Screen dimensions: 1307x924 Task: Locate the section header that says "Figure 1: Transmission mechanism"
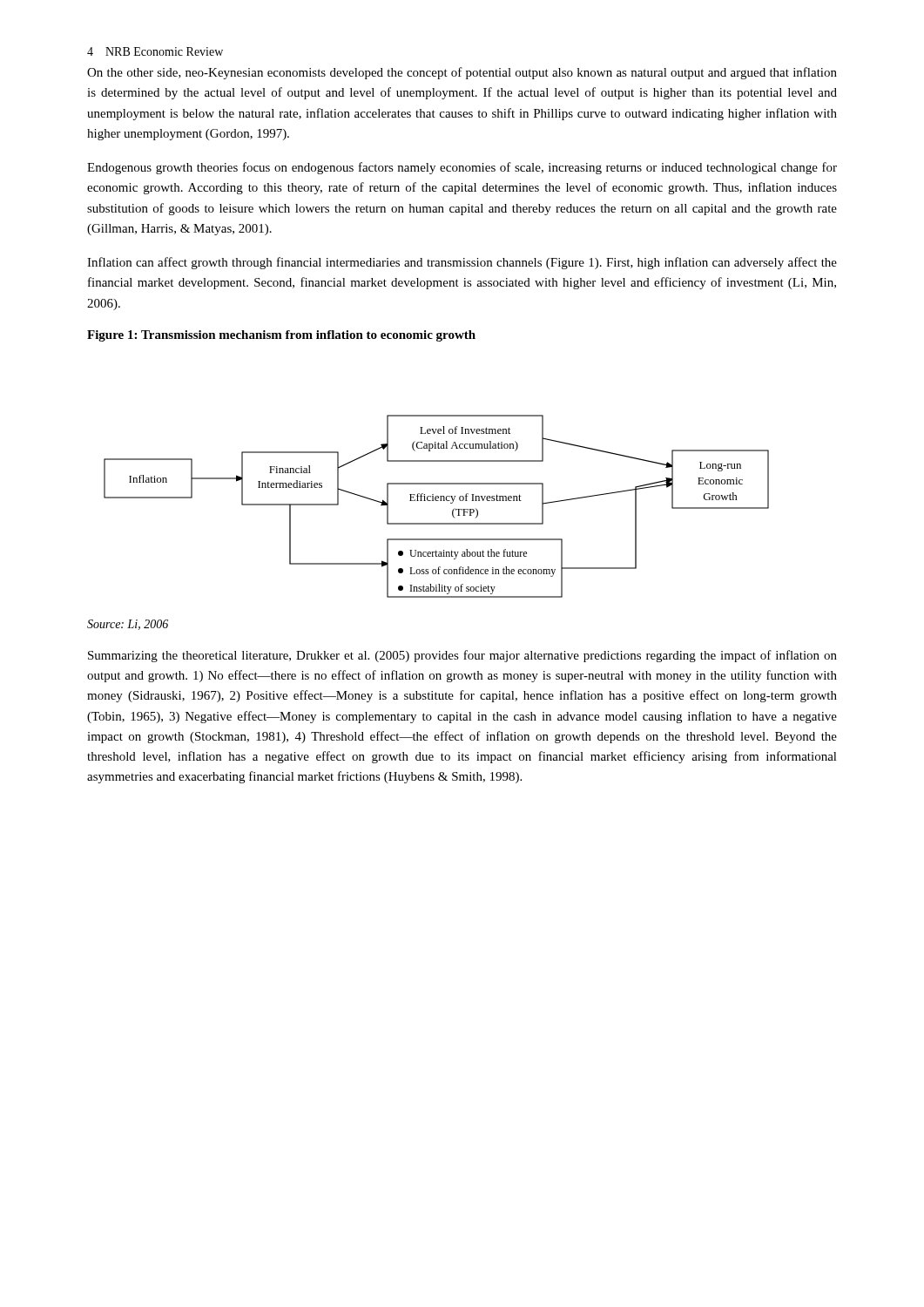click(x=281, y=334)
